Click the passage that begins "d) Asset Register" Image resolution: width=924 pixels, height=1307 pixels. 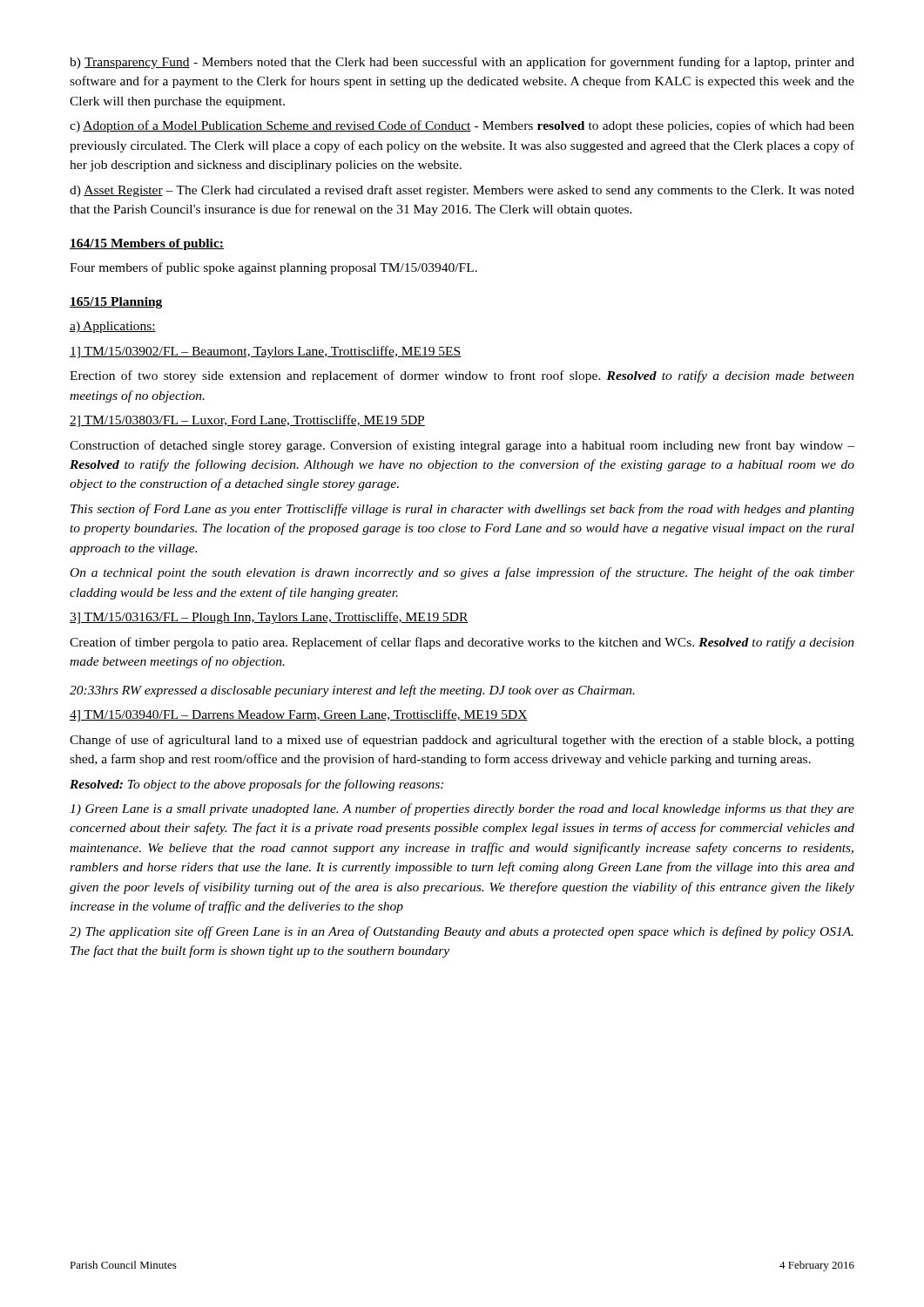[462, 200]
